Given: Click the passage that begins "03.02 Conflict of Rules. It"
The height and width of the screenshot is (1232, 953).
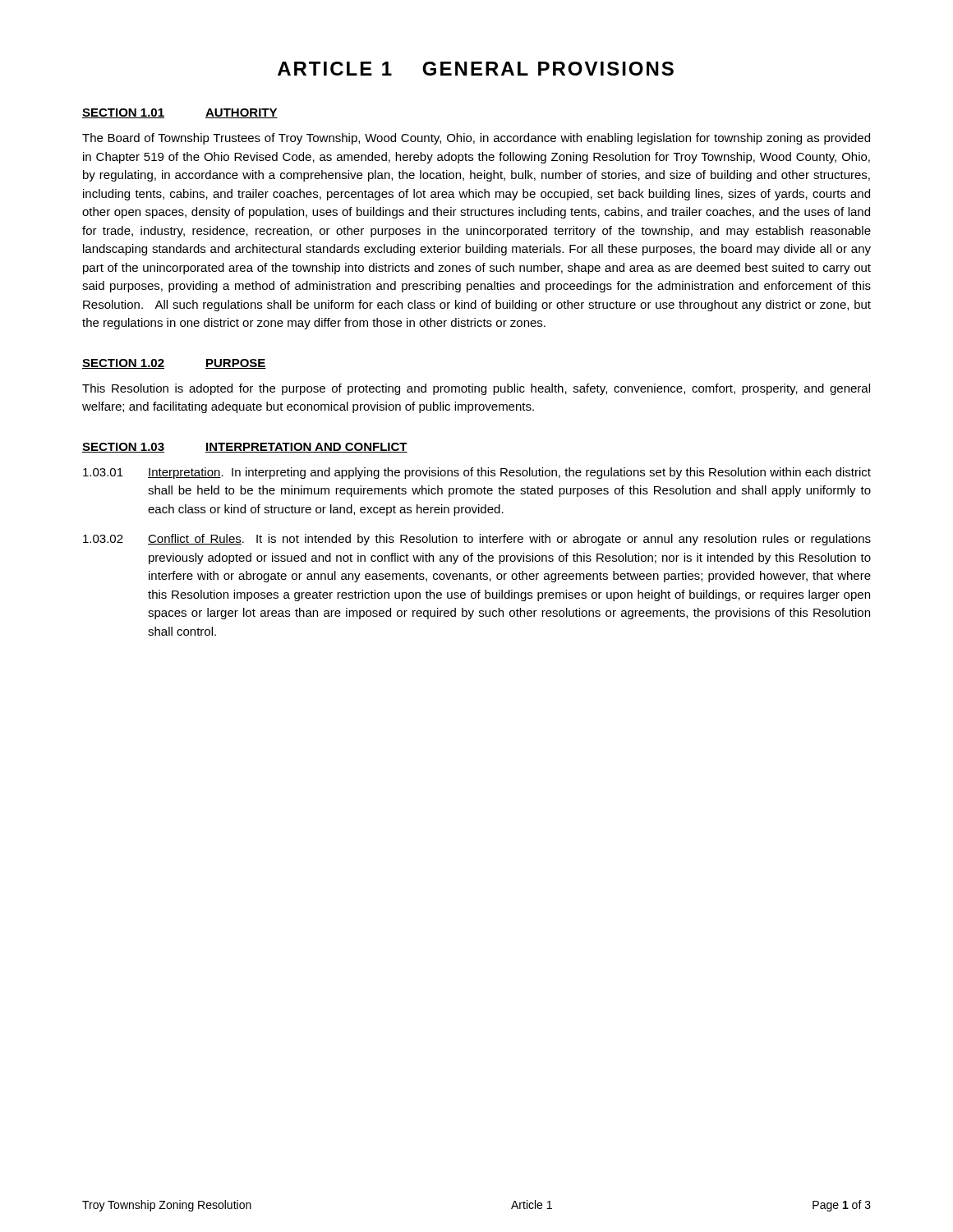Looking at the screenshot, I should (x=476, y=585).
